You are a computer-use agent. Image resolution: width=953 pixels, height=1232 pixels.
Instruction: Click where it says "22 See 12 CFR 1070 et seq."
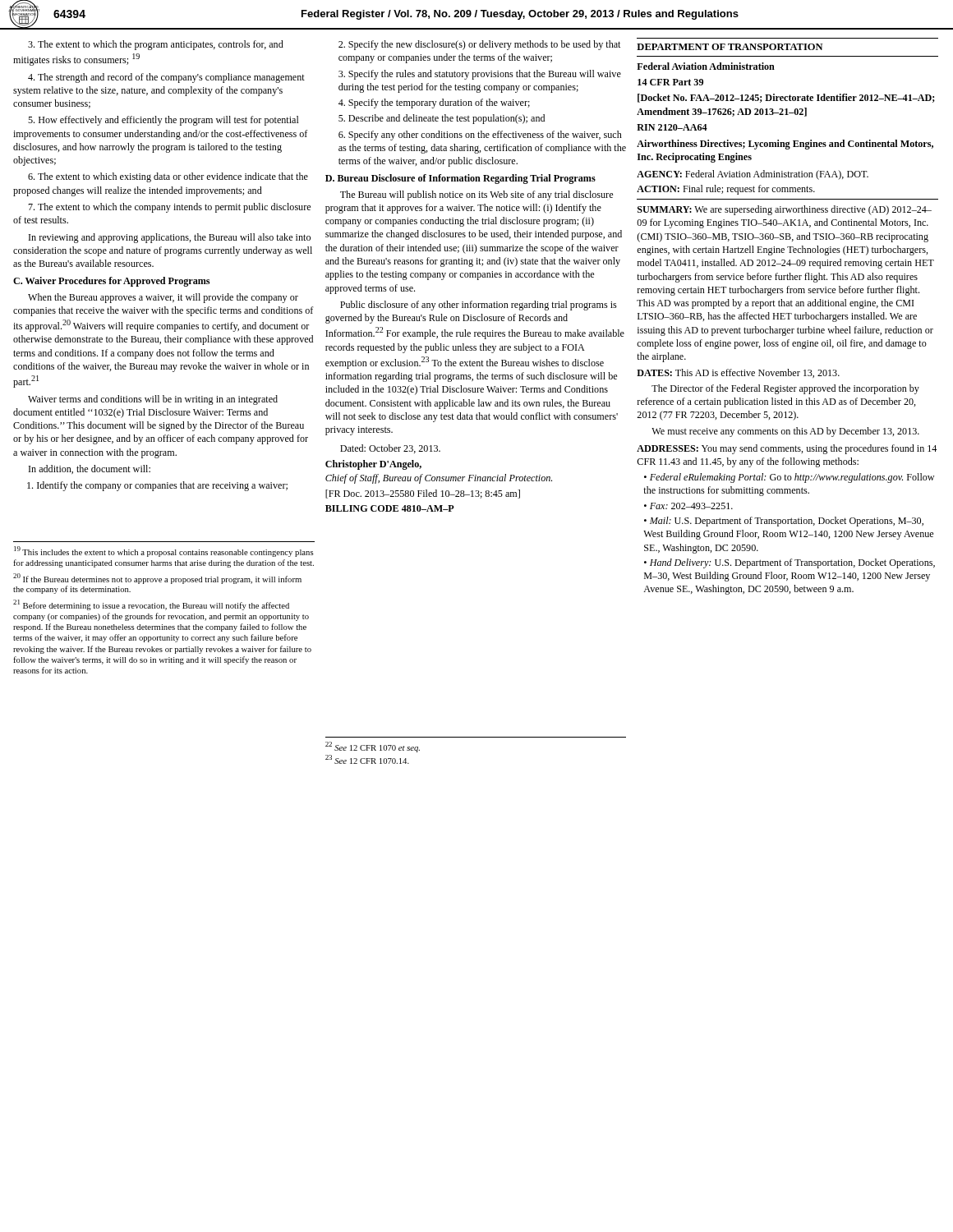click(x=373, y=746)
